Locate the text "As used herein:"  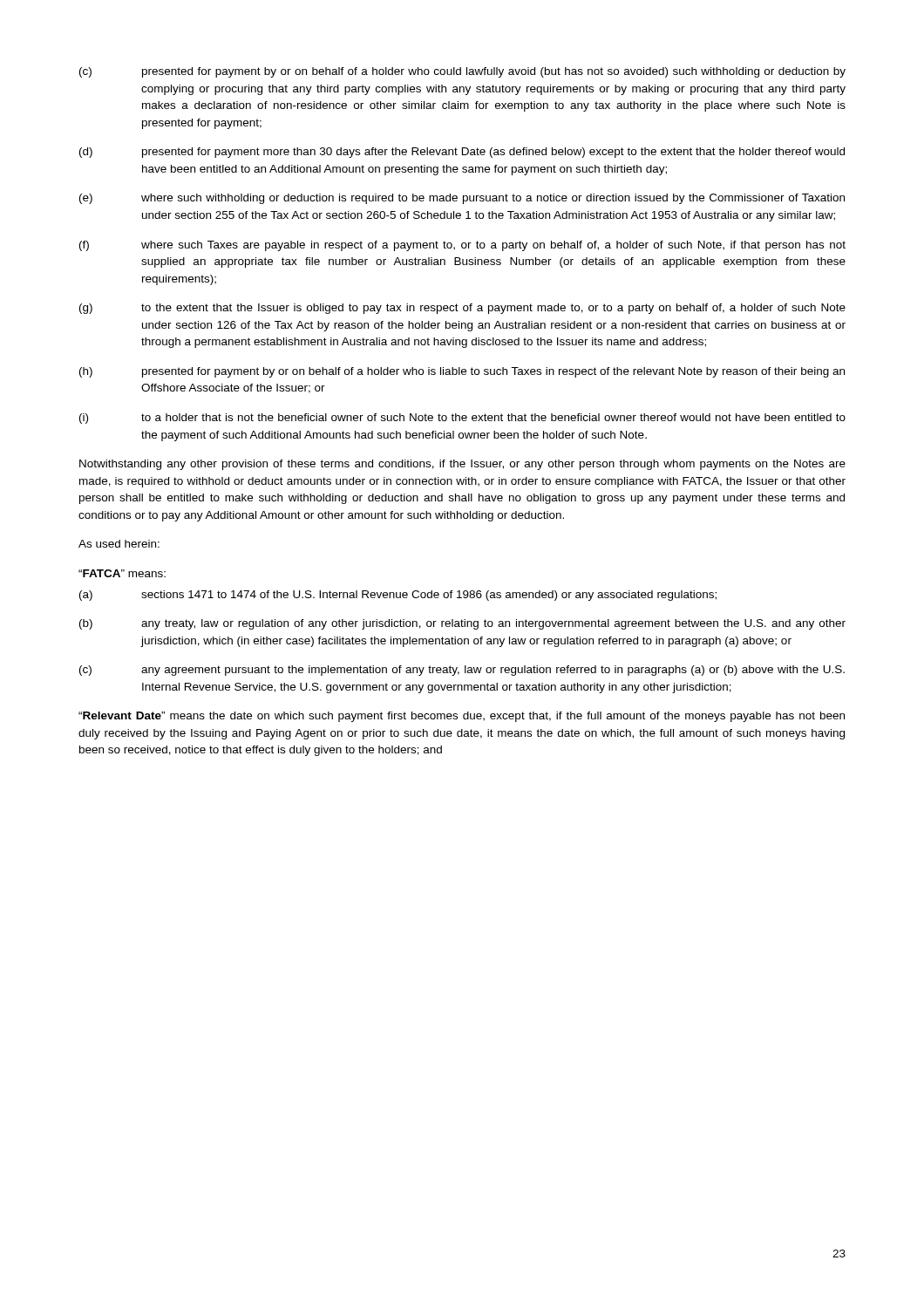pyautogui.click(x=119, y=544)
